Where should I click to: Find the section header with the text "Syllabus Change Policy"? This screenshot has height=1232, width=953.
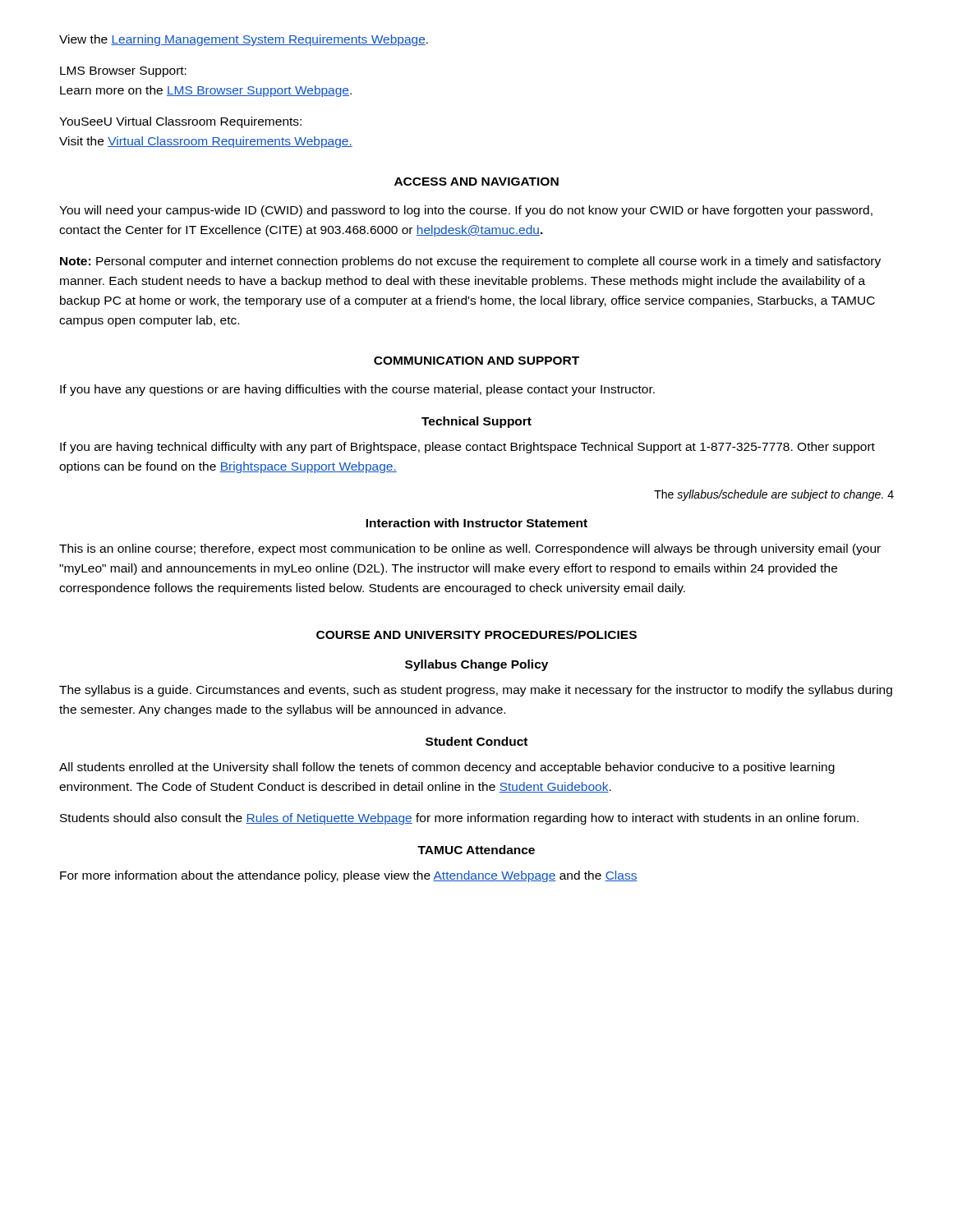476,664
